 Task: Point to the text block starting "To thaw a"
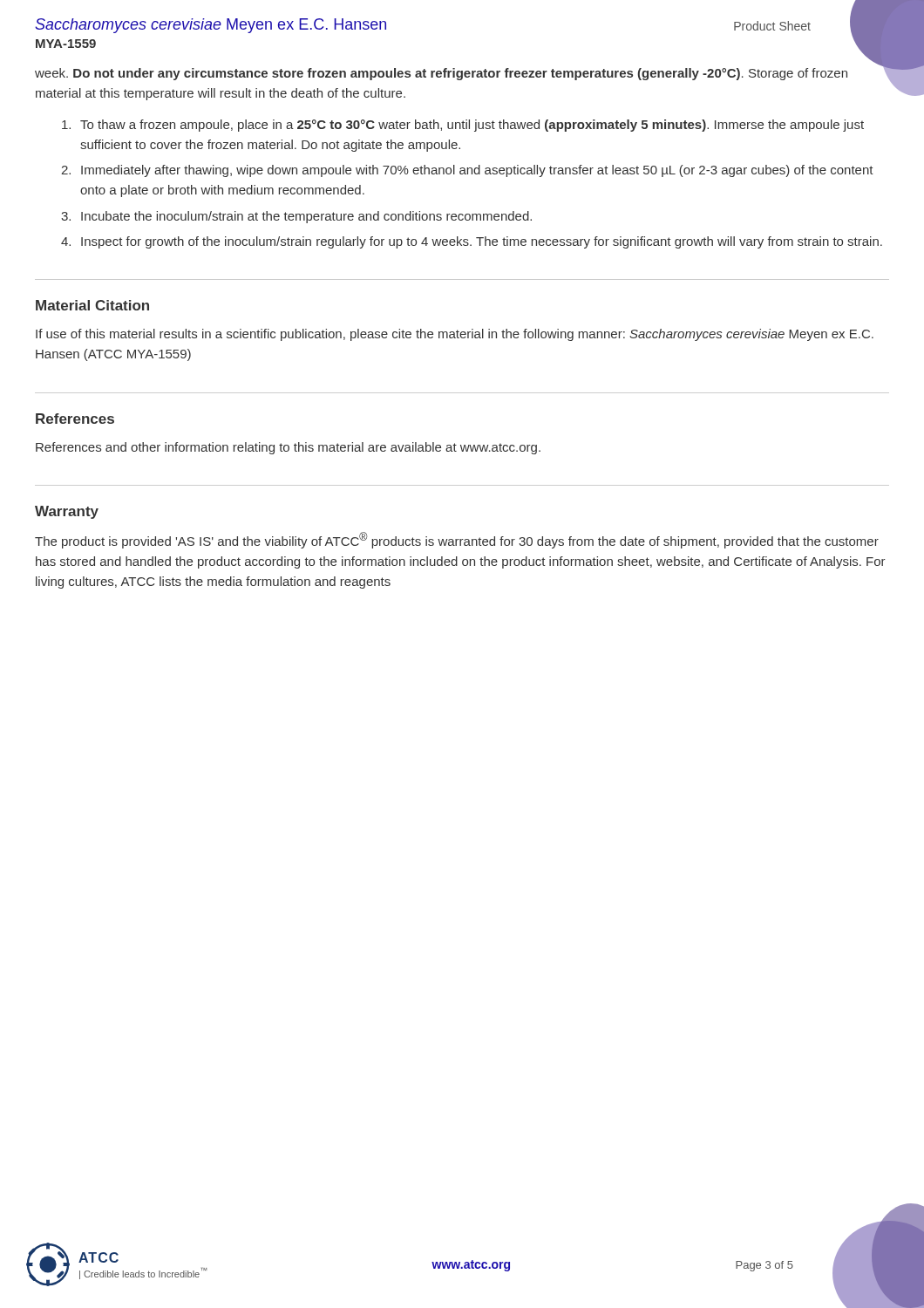point(475,134)
